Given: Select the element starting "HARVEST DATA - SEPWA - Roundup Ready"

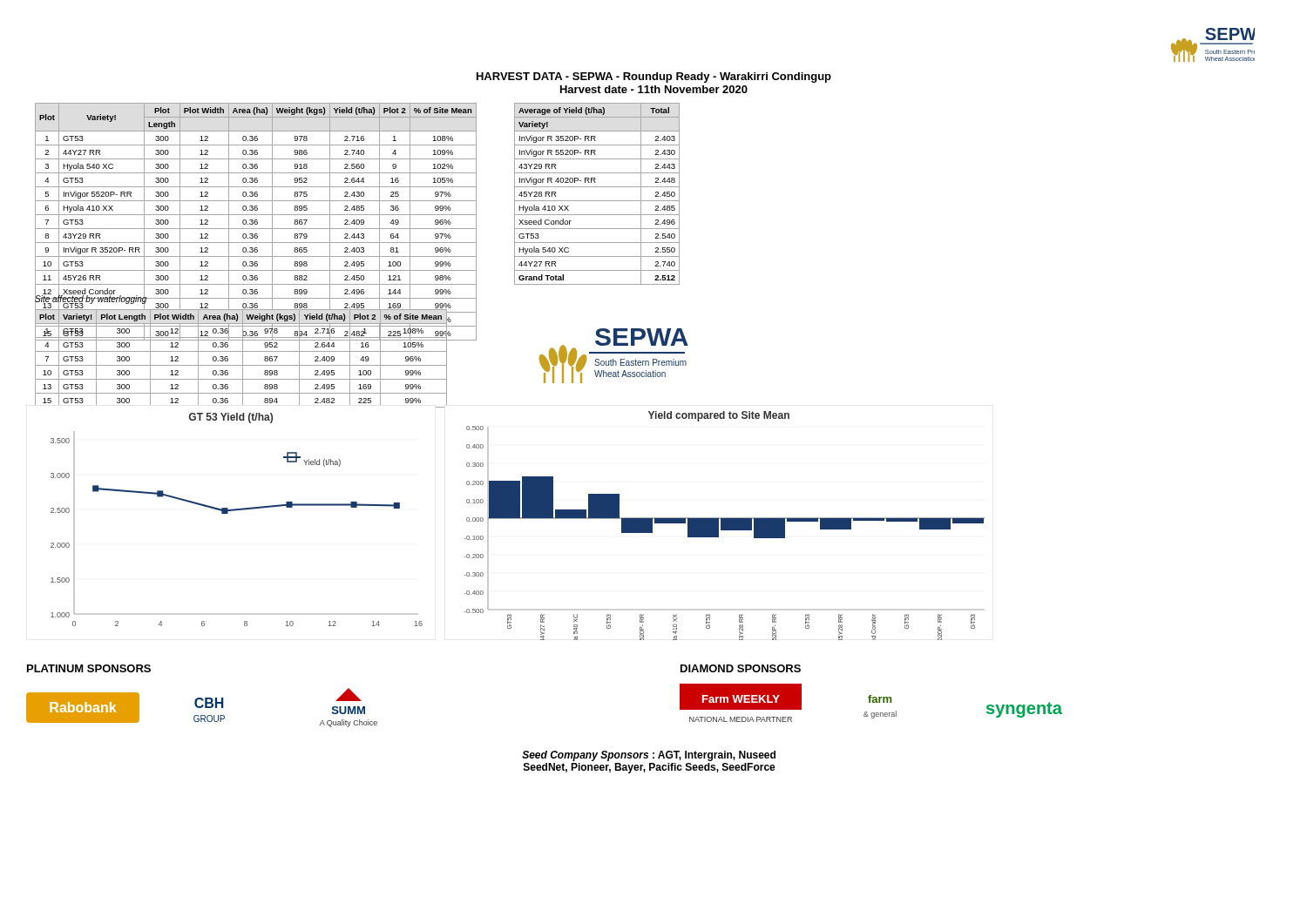Looking at the screenshot, I should (x=654, y=83).
